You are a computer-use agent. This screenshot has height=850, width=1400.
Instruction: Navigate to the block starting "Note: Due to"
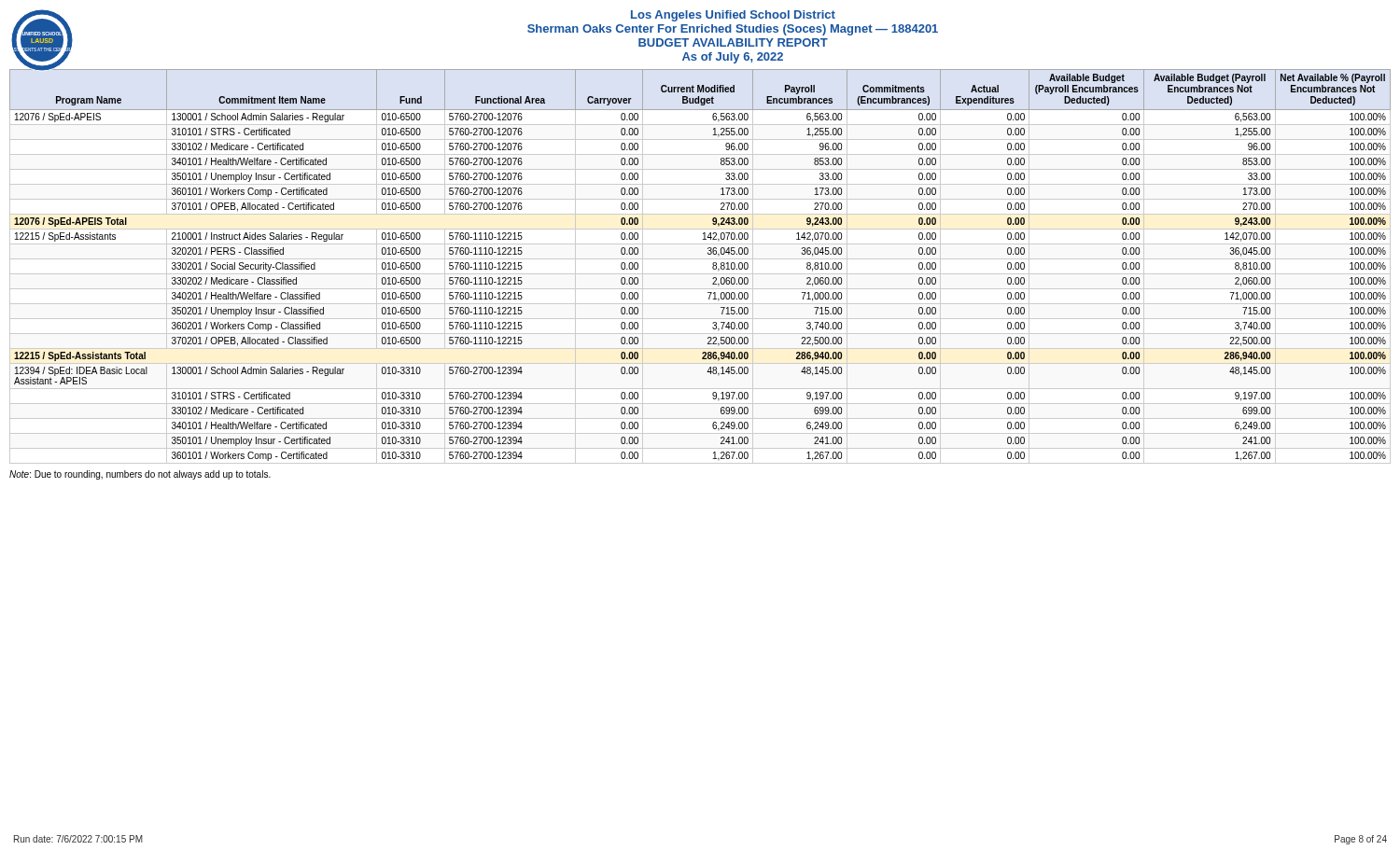[x=140, y=474]
